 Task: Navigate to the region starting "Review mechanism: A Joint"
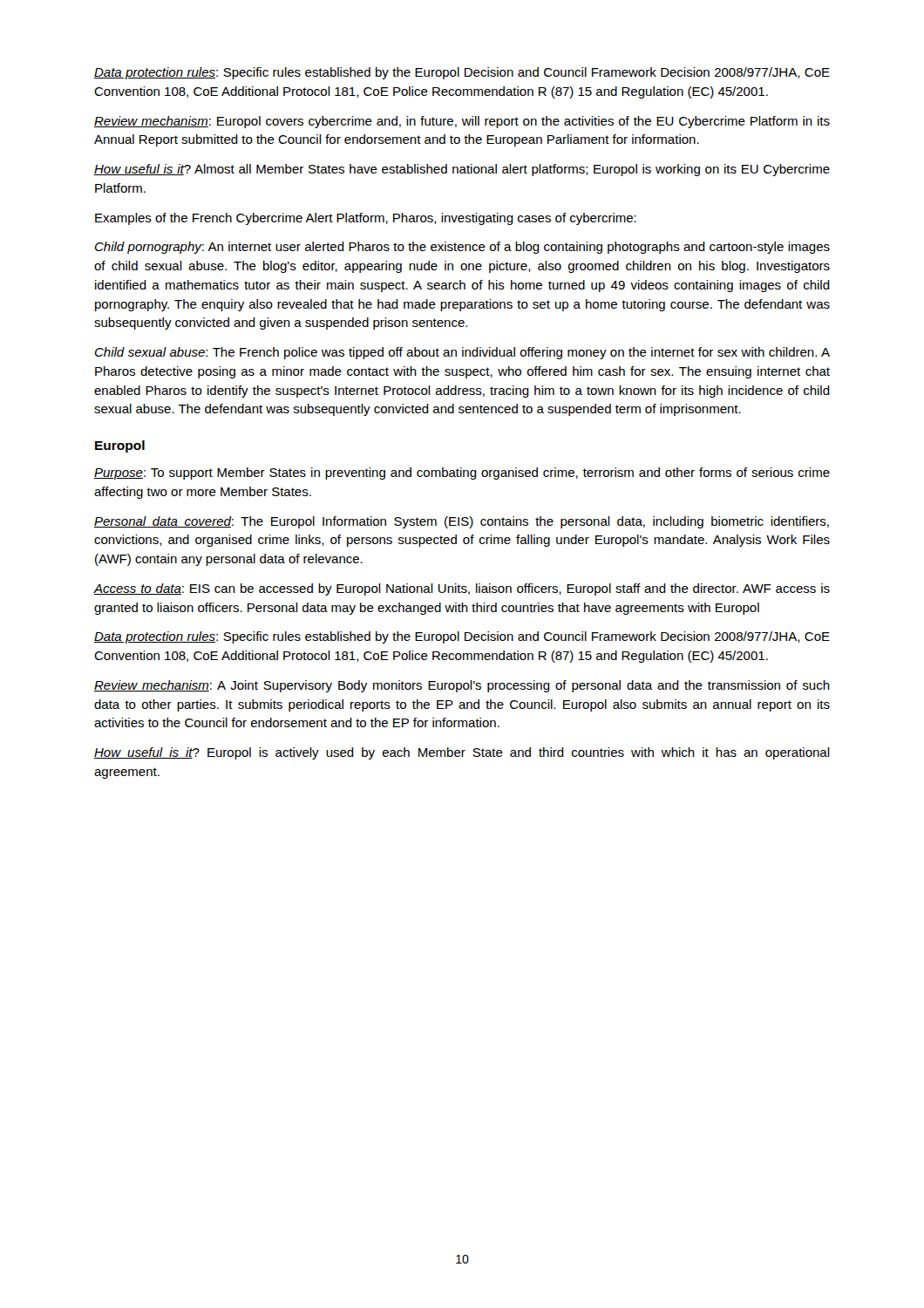click(462, 704)
